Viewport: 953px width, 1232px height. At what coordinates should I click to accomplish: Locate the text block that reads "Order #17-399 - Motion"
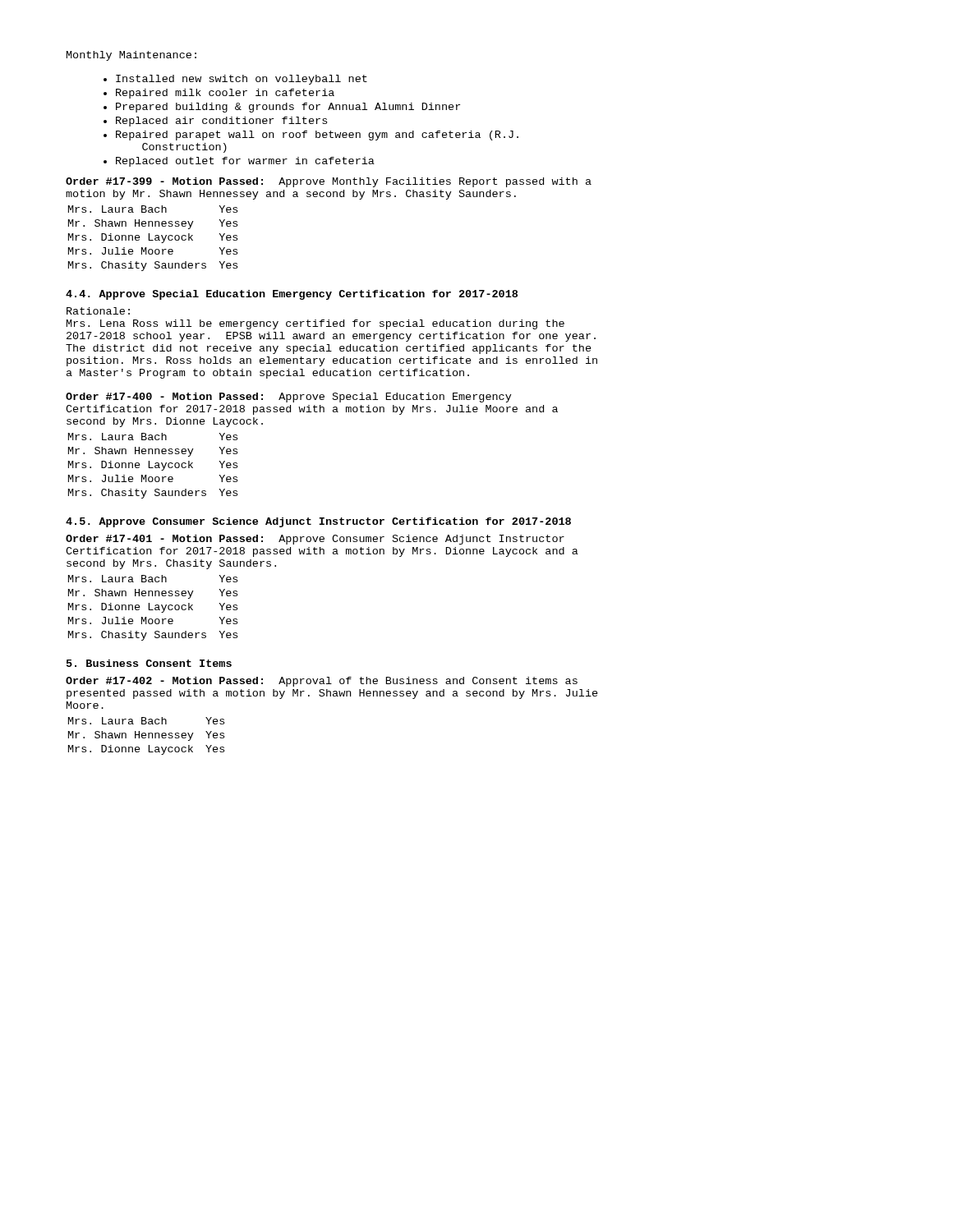(329, 182)
